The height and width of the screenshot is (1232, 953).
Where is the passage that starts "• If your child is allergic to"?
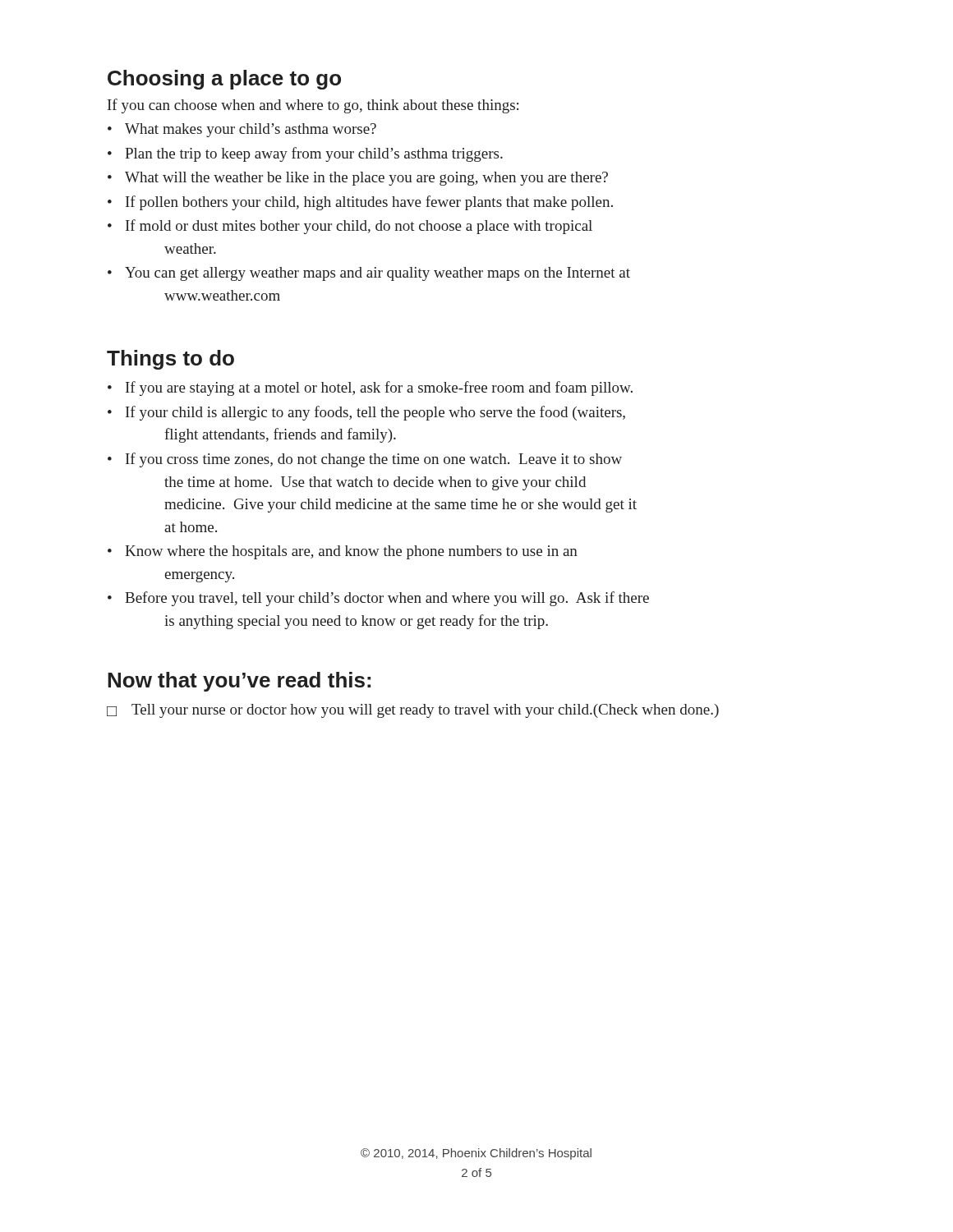pos(472,423)
